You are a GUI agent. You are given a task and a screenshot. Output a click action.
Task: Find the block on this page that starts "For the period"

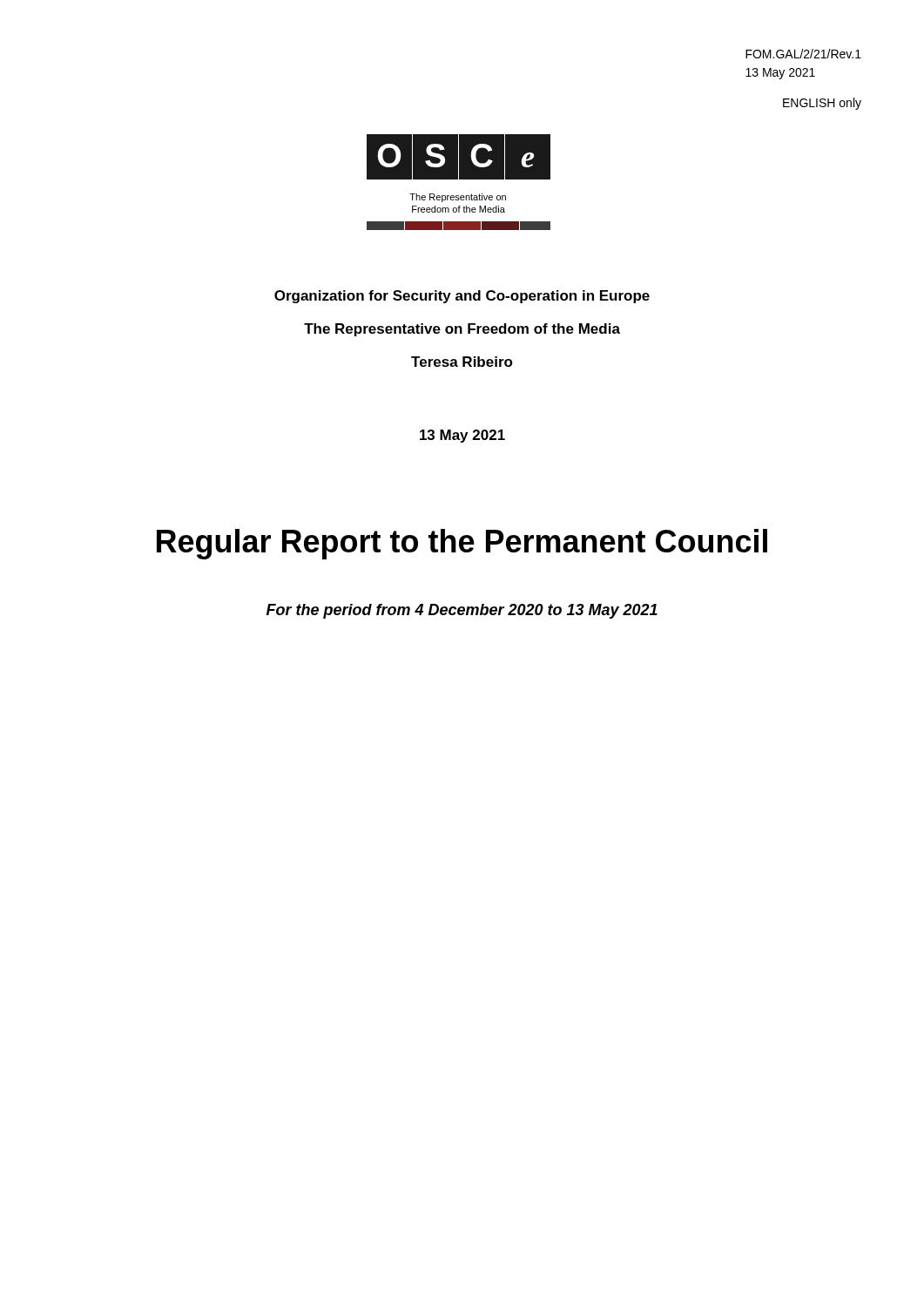462,610
